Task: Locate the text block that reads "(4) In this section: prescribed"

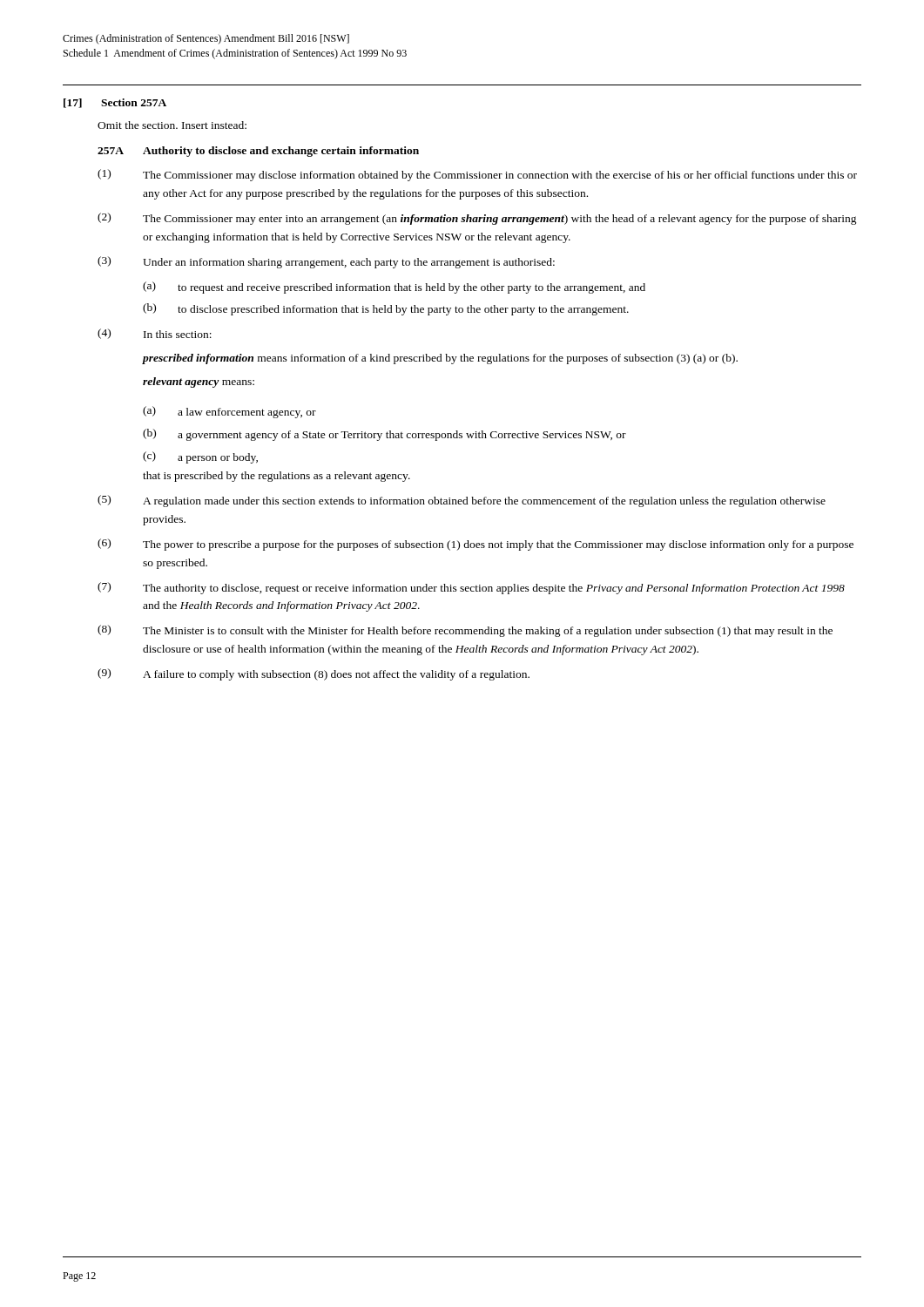Action: pyautogui.click(x=479, y=361)
